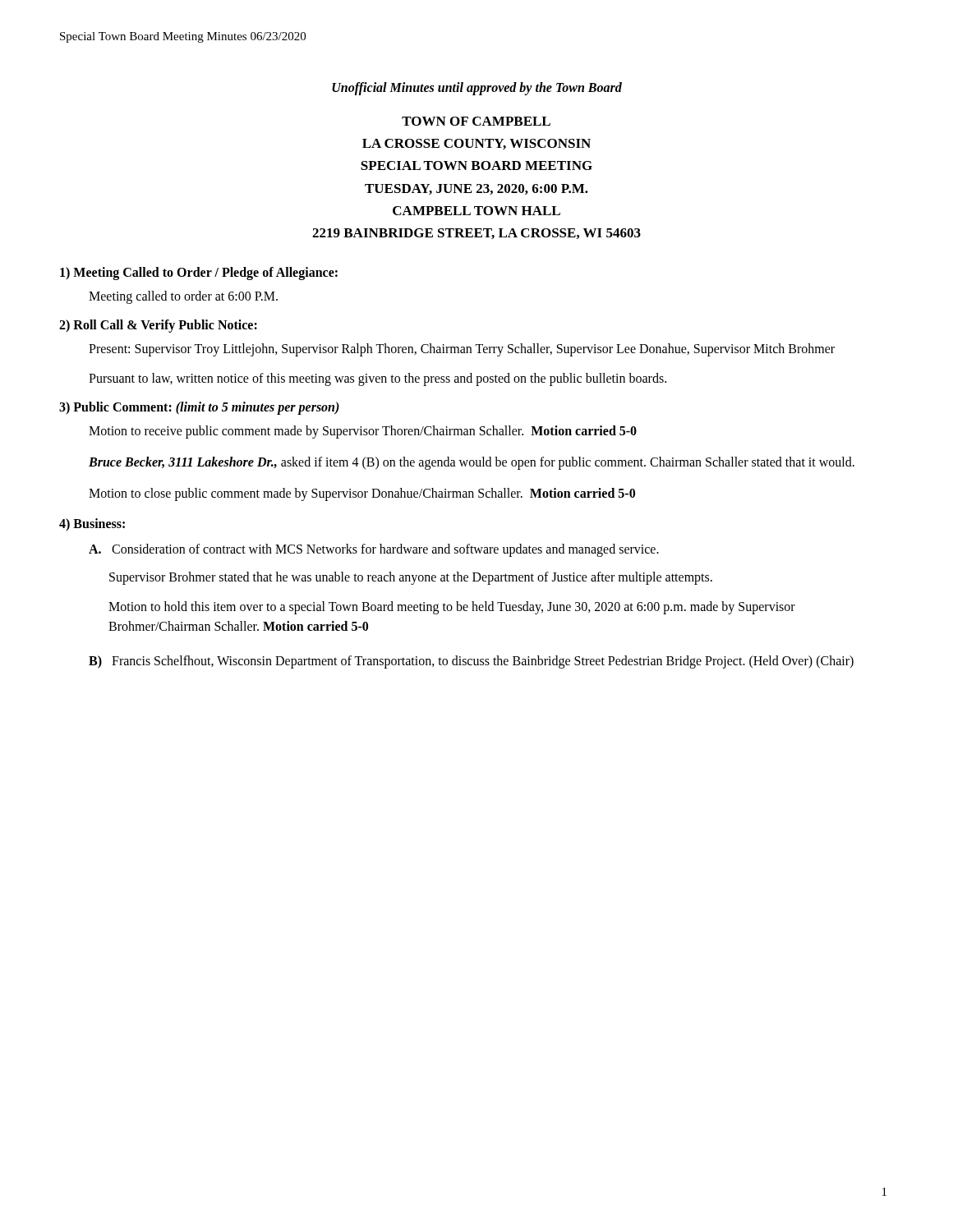Image resolution: width=953 pixels, height=1232 pixels.
Task: Click on the list item with the text "B) Francis Schelfhout, Wisconsin"
Action: 471,661
